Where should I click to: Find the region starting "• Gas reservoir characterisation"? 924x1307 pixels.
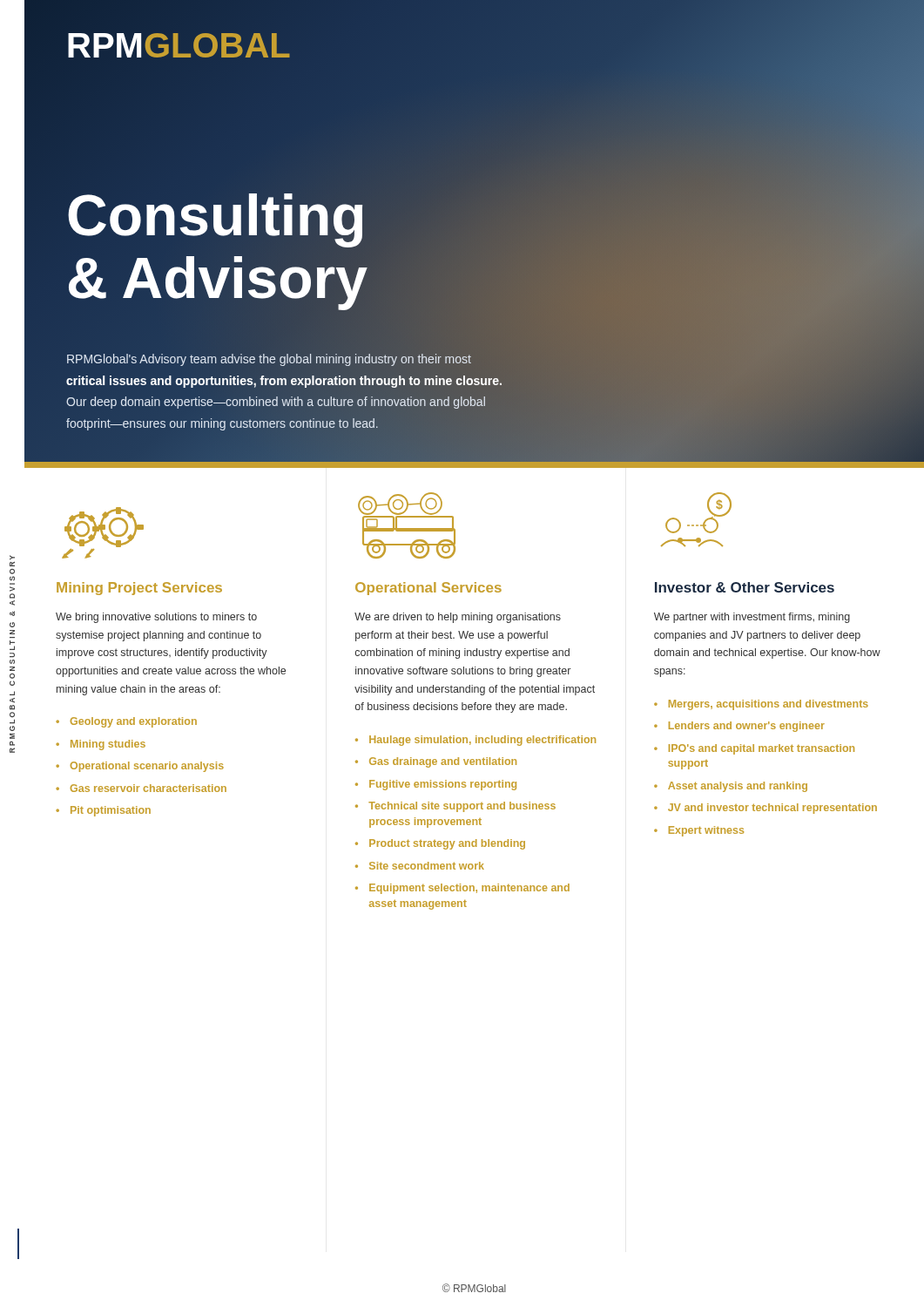click(x=141, y=789)
